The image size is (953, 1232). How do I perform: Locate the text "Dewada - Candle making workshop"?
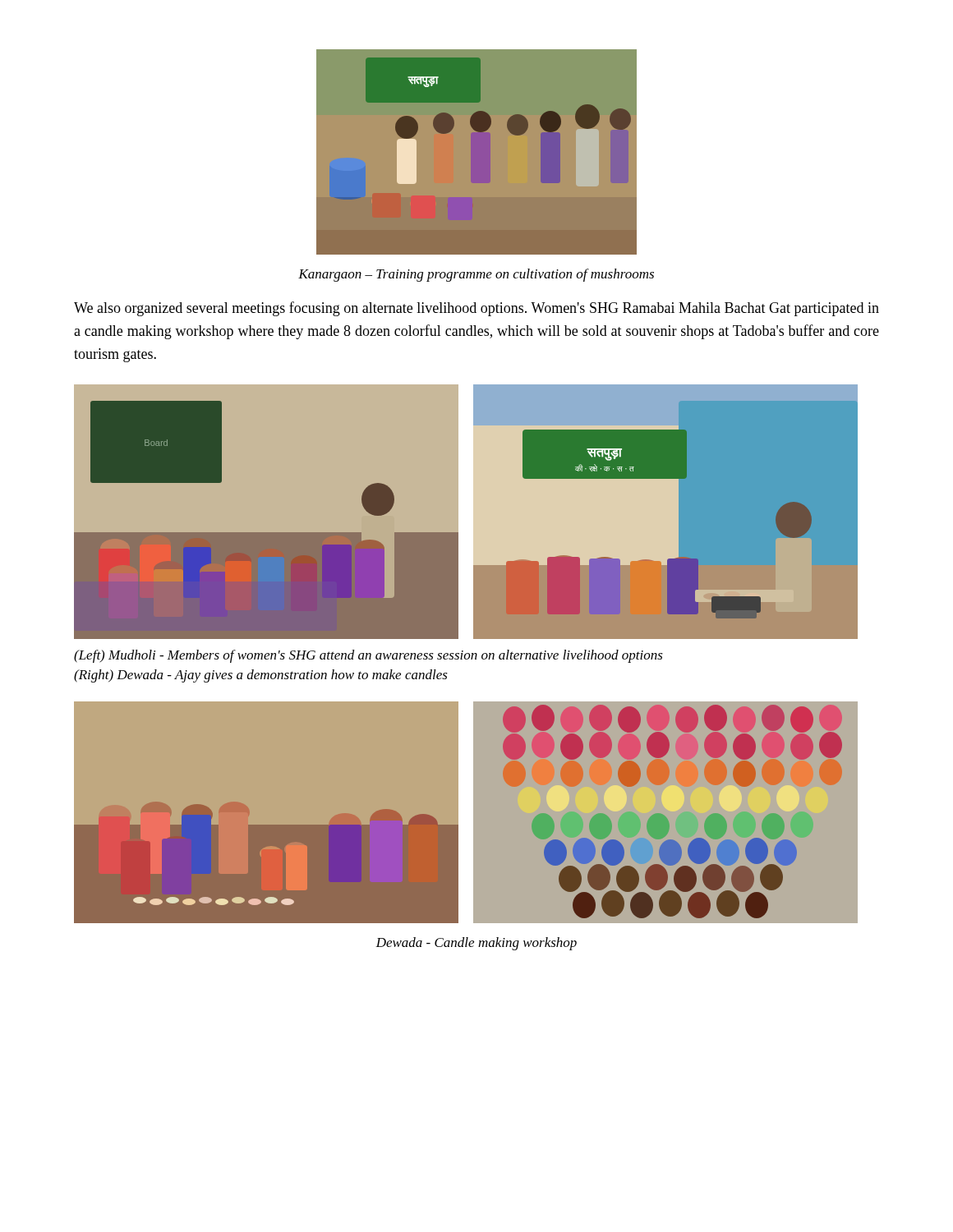click(x=476, y=942)
